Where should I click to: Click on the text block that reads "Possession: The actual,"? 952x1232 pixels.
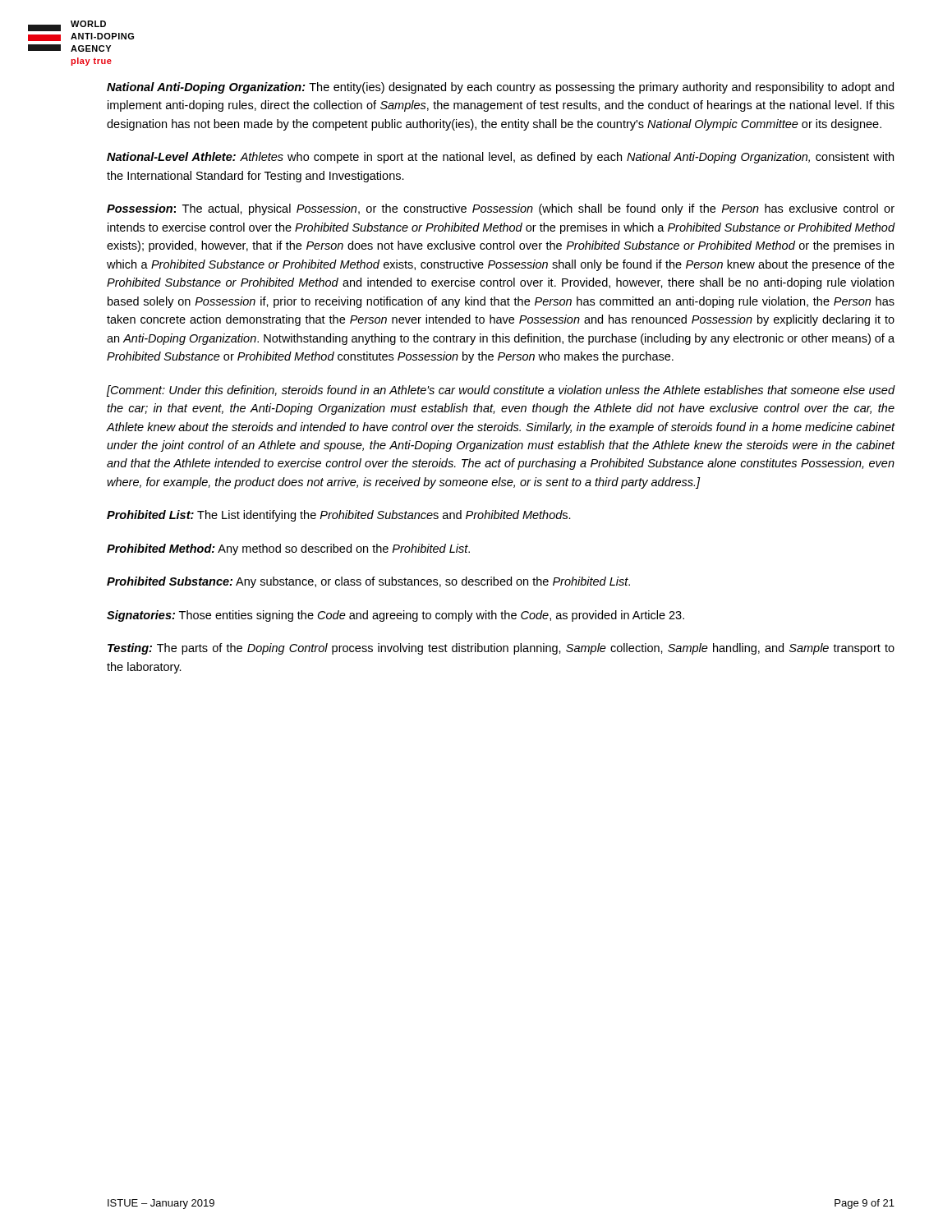pyautogui.click(x=501, y=283)
